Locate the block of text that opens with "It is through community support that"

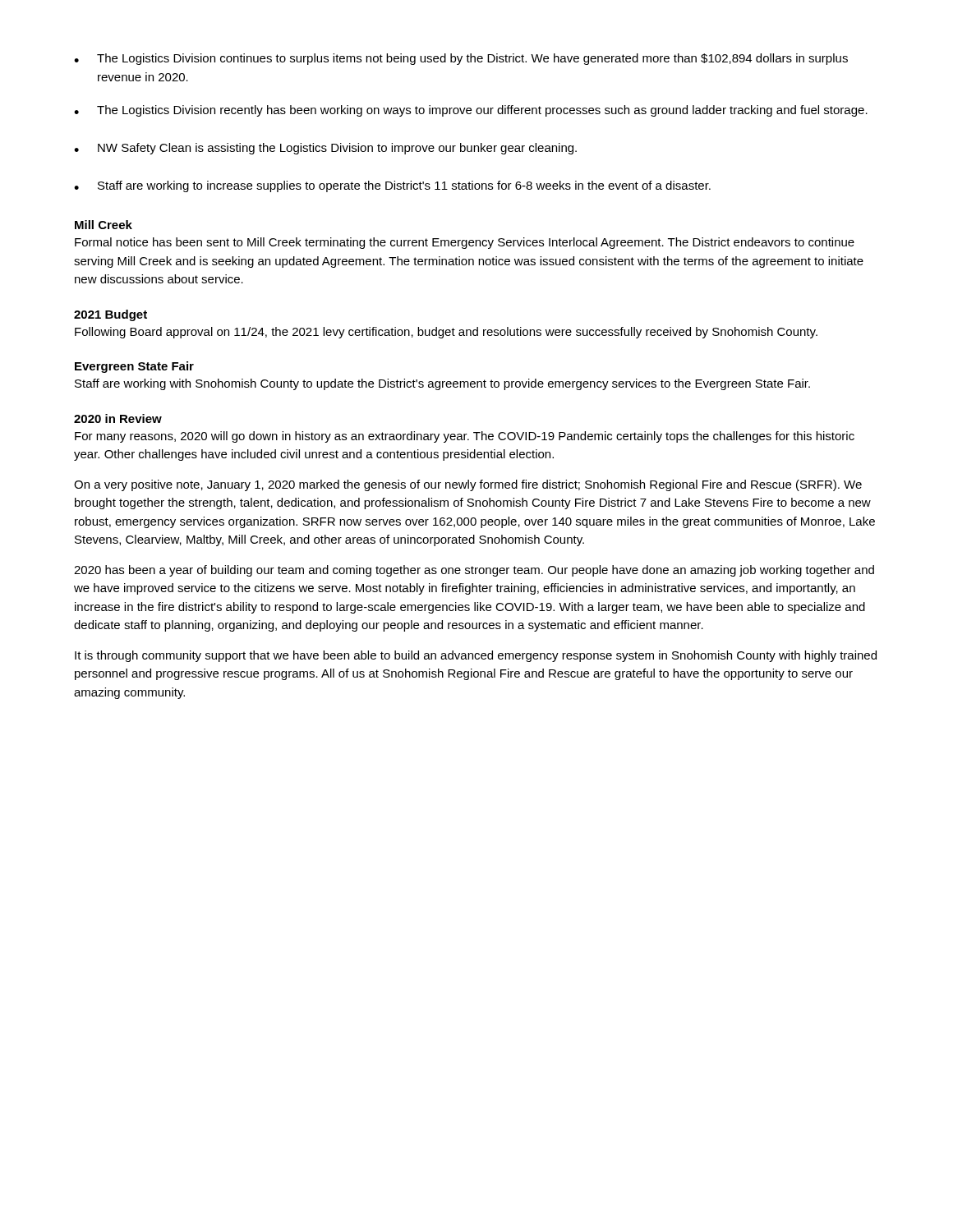pyautogui.click(x=476, y=673)
